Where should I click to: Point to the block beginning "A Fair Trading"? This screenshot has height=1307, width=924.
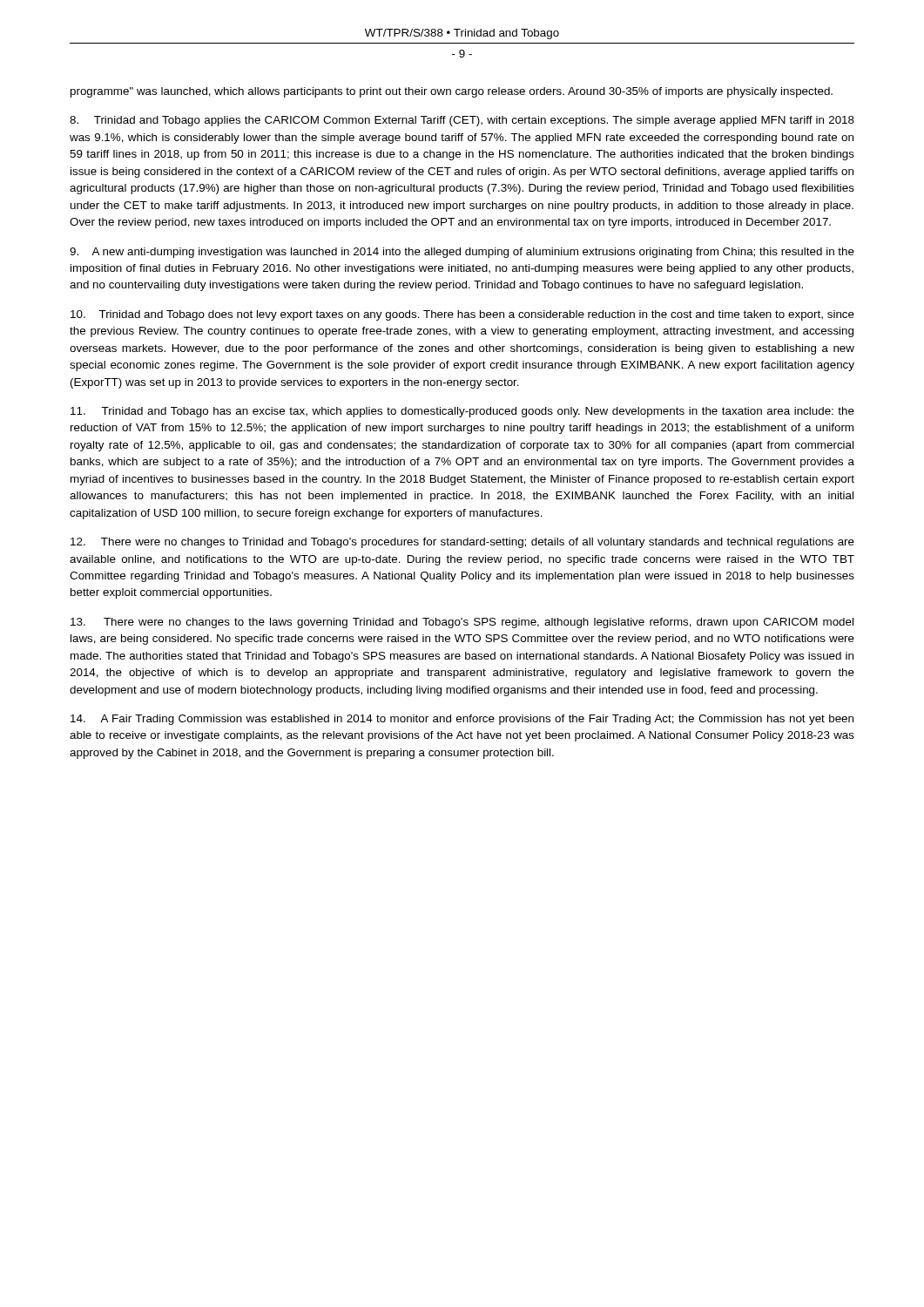point(462,735)
